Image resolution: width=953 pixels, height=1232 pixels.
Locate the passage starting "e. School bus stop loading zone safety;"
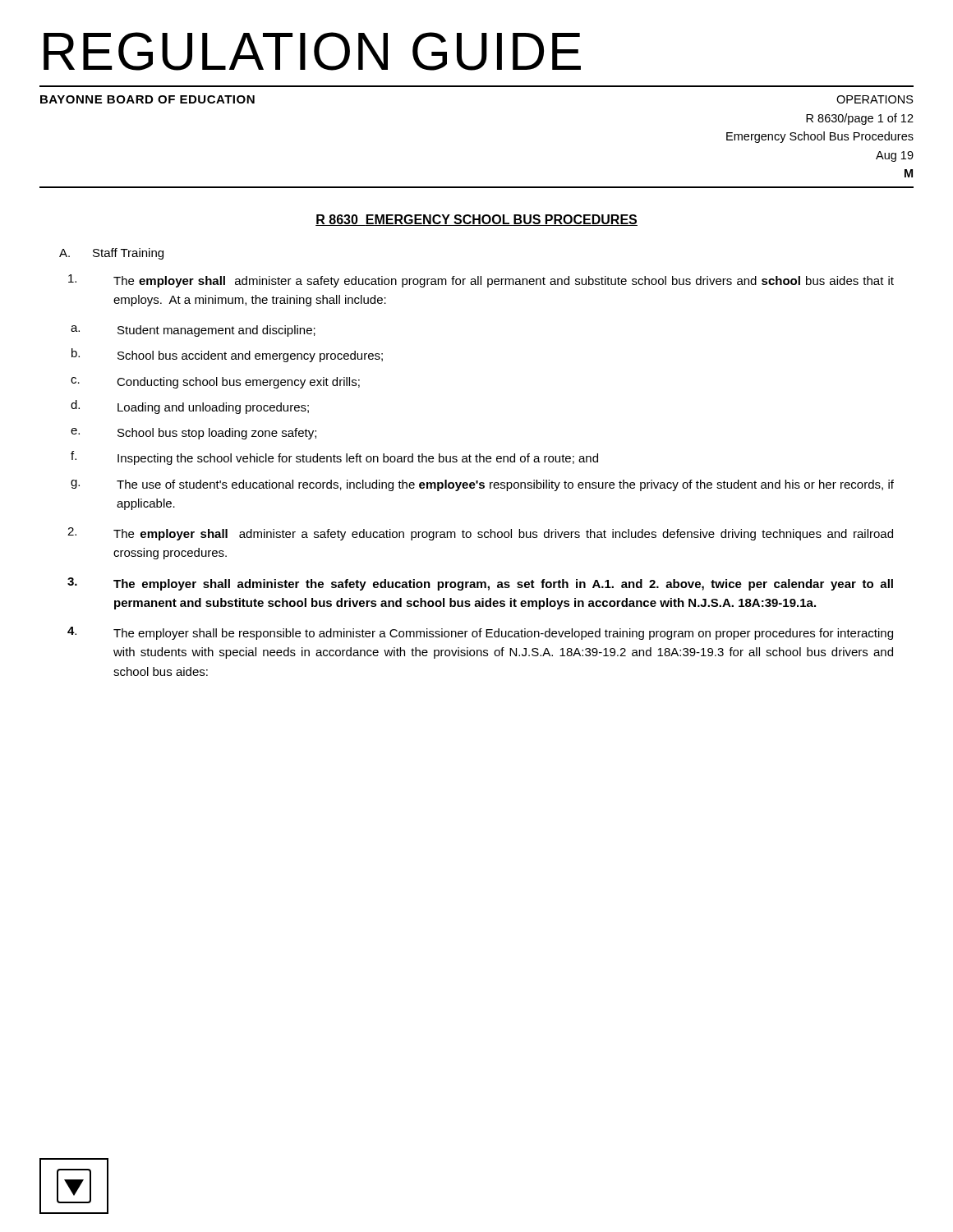[x=193, y=434]
